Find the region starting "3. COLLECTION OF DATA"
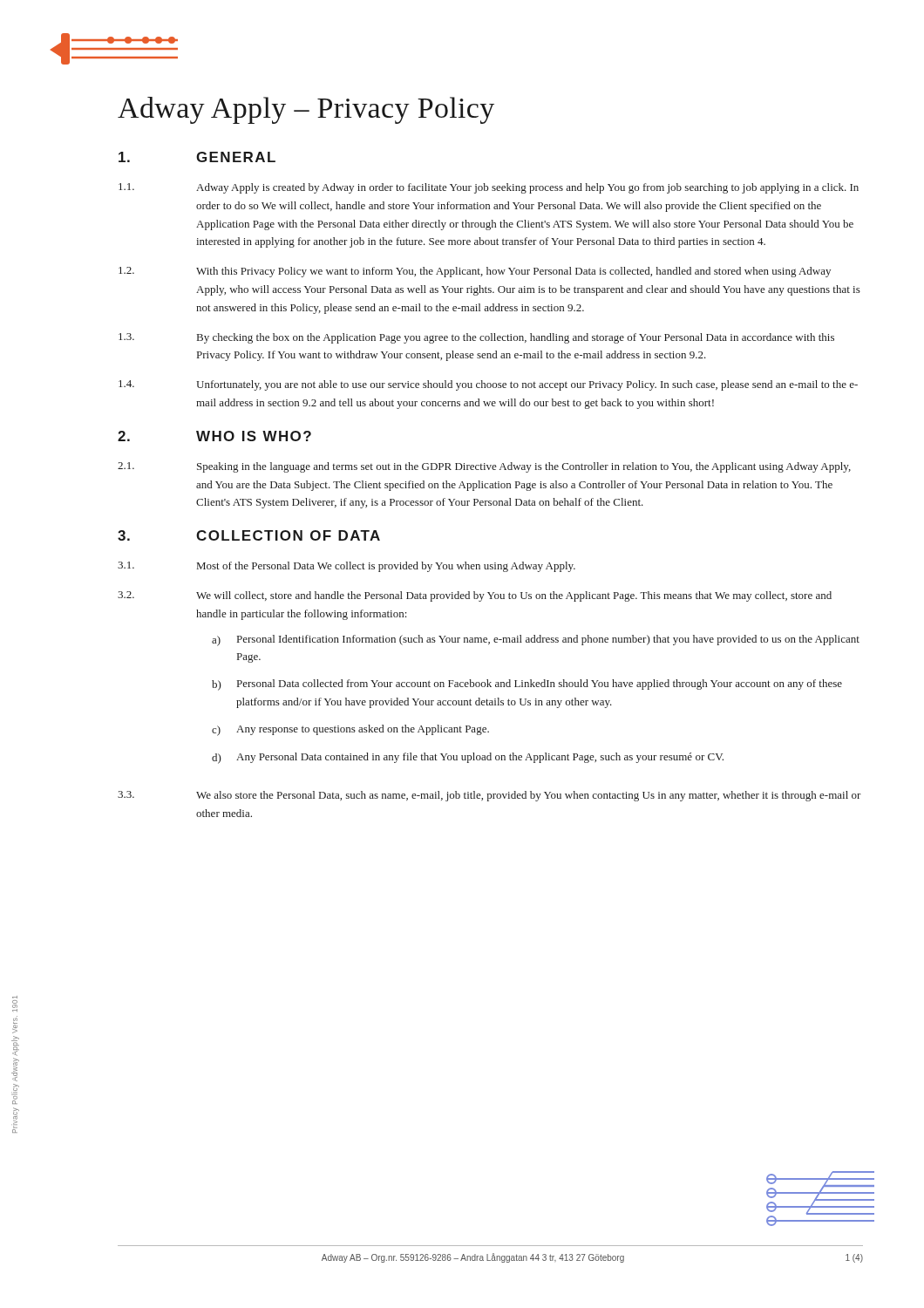Screen dimensions: 1308x924 pyautogui.click(x=250, y=536)
